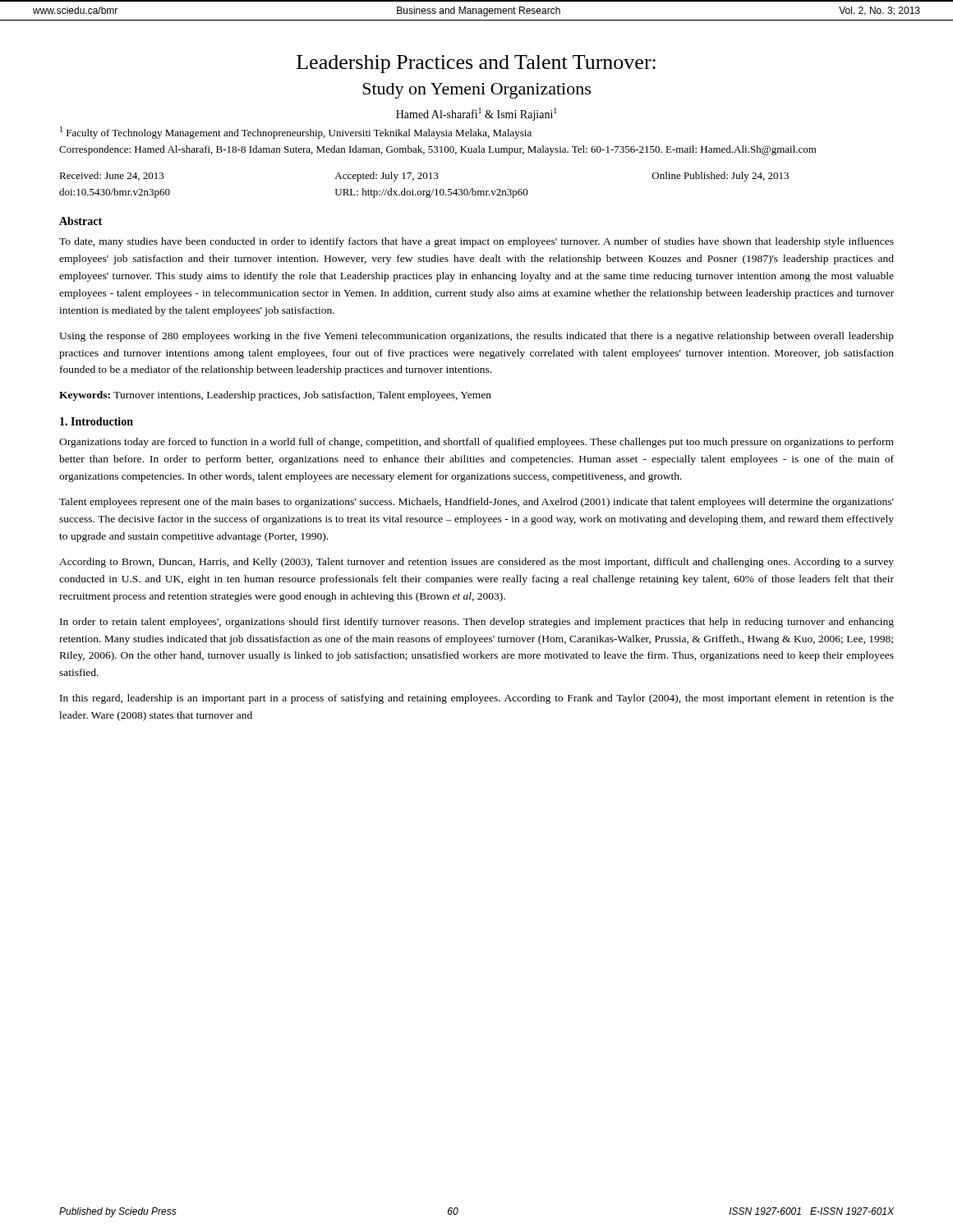Where is the passage that starts "According to Brown, Duncan,"?

click(x=476, y=578)
